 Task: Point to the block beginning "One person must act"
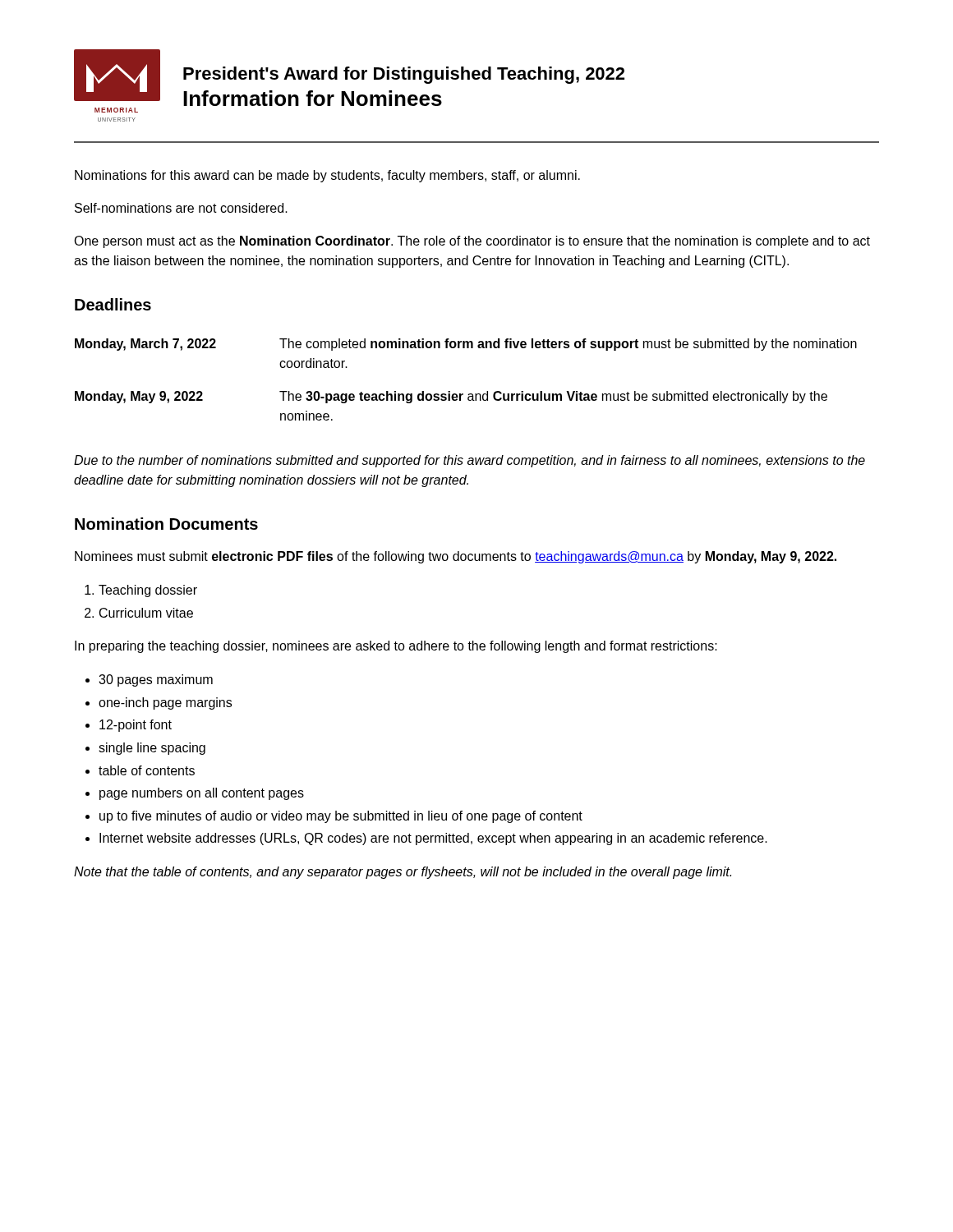(472, 251)
